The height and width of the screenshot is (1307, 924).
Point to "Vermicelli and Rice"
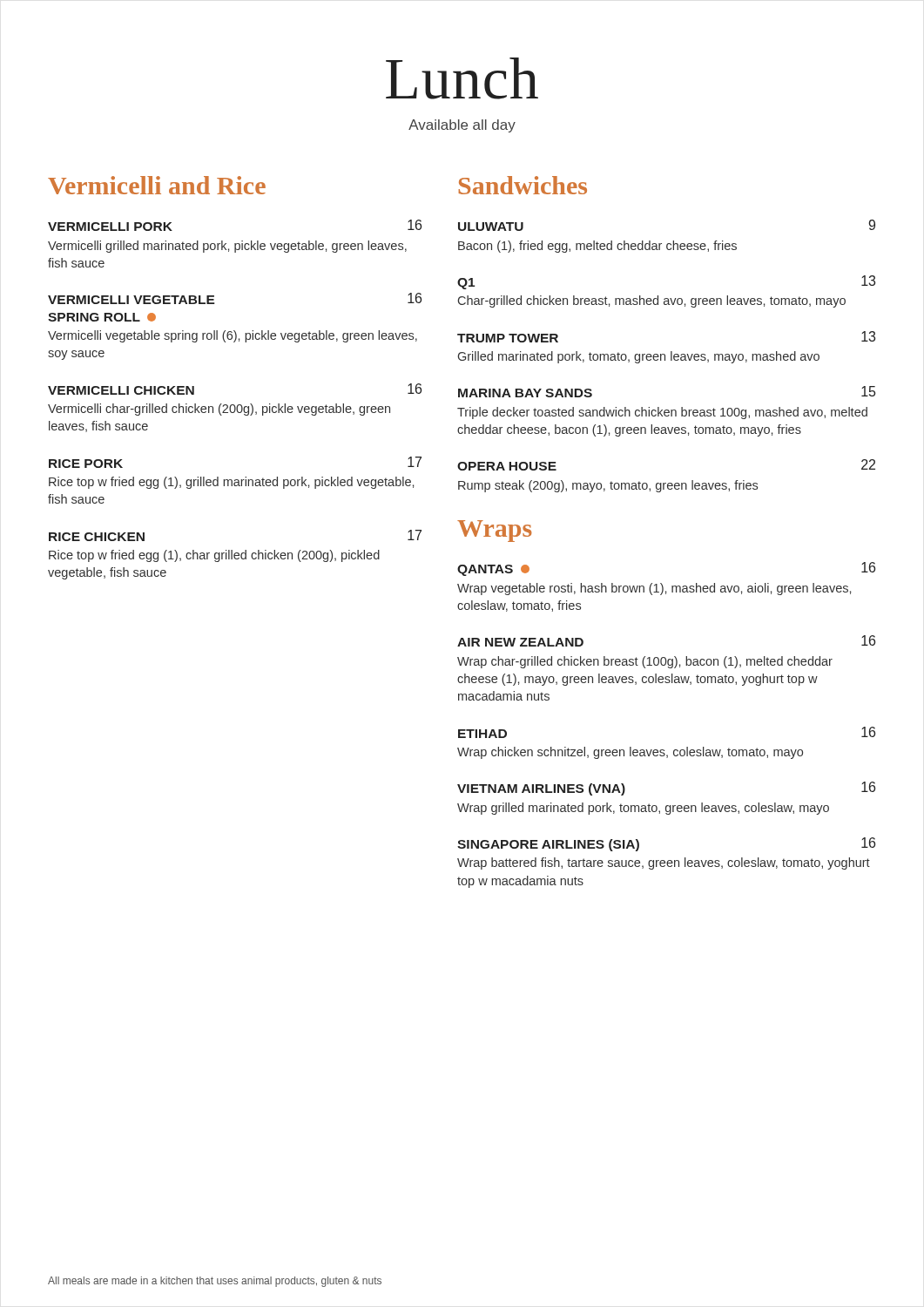[x=235, y=186]
